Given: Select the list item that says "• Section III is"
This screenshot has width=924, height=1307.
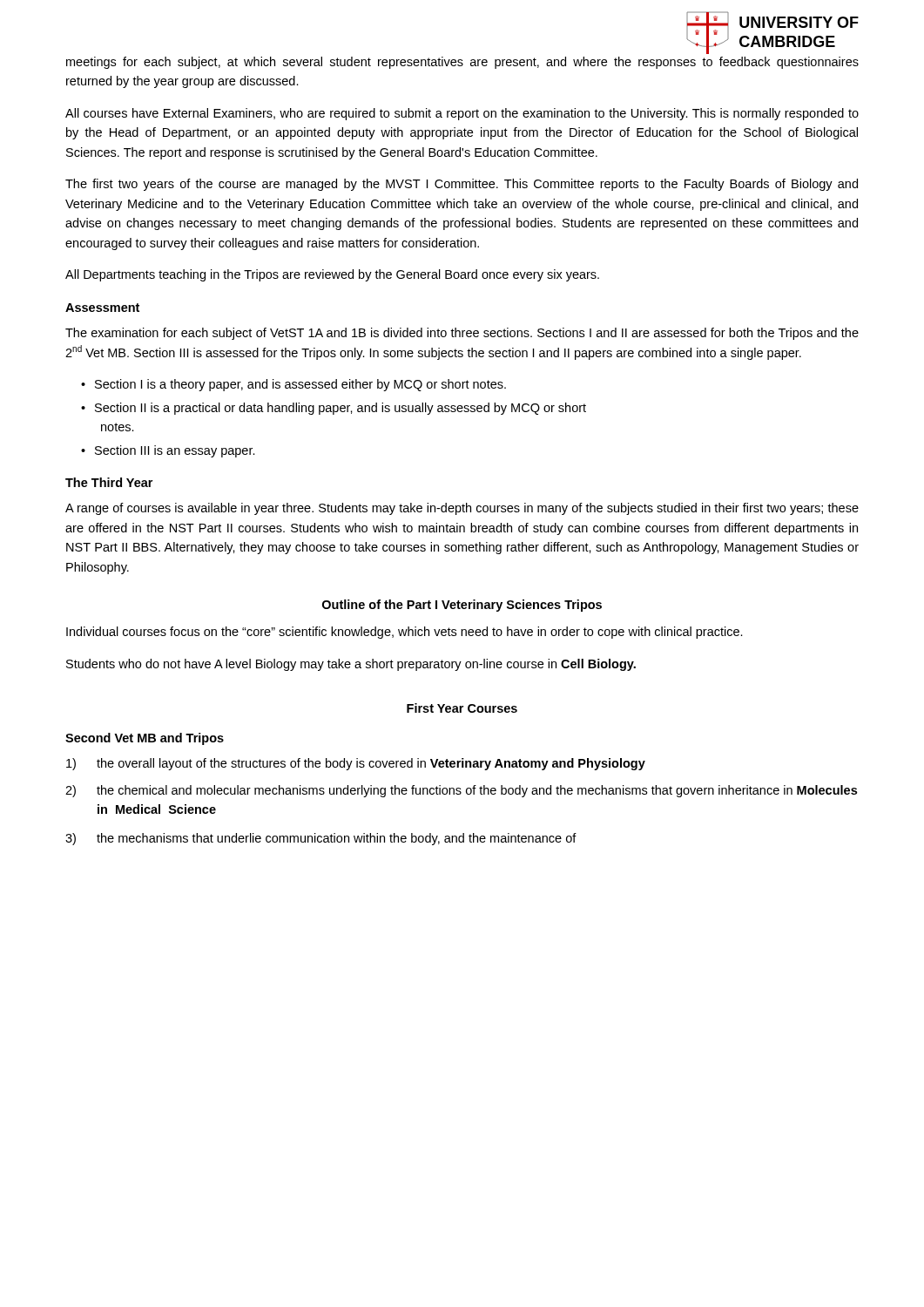Looking at the screenshot, I should (168, 450).
